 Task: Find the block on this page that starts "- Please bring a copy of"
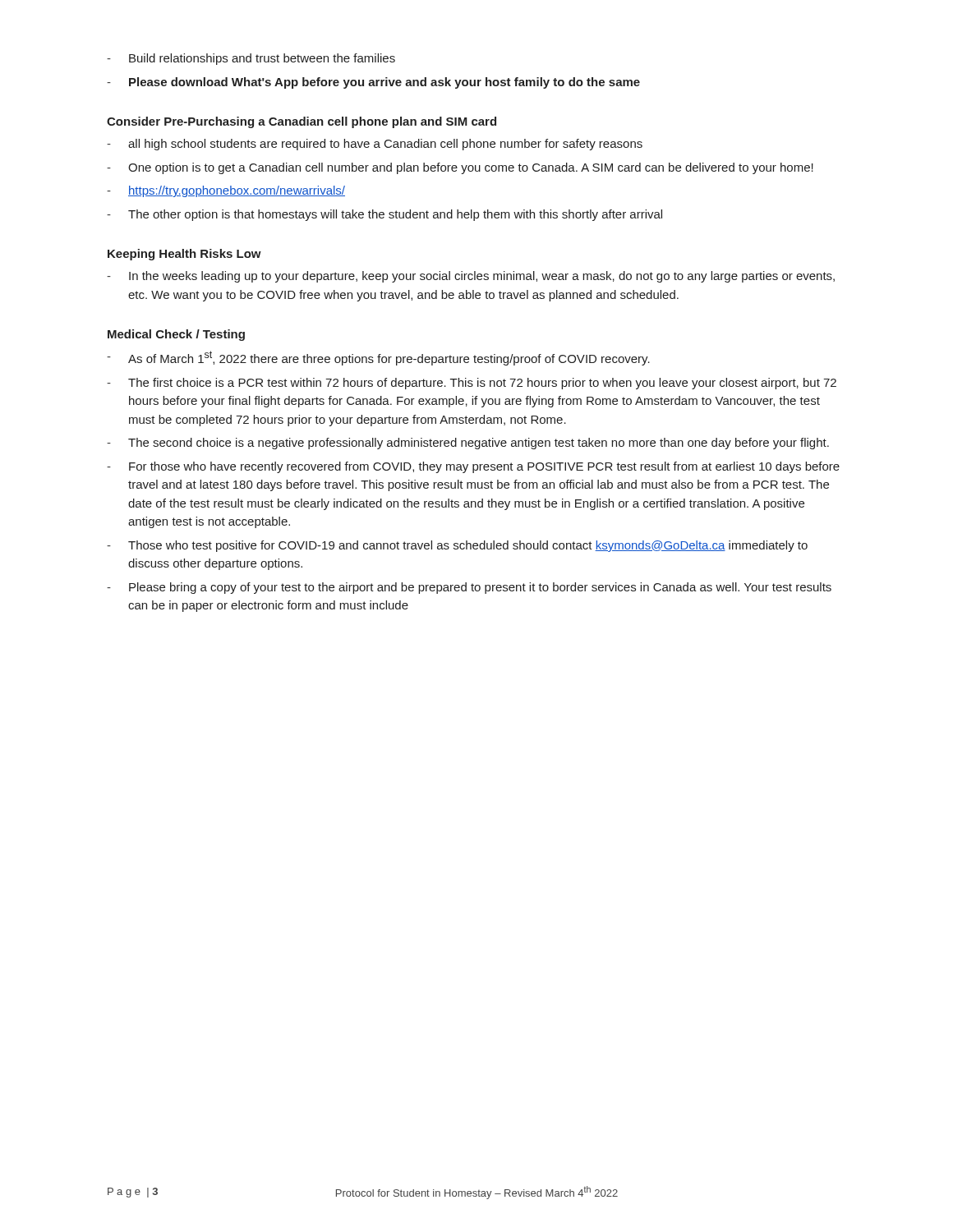(x=476, y=596)
